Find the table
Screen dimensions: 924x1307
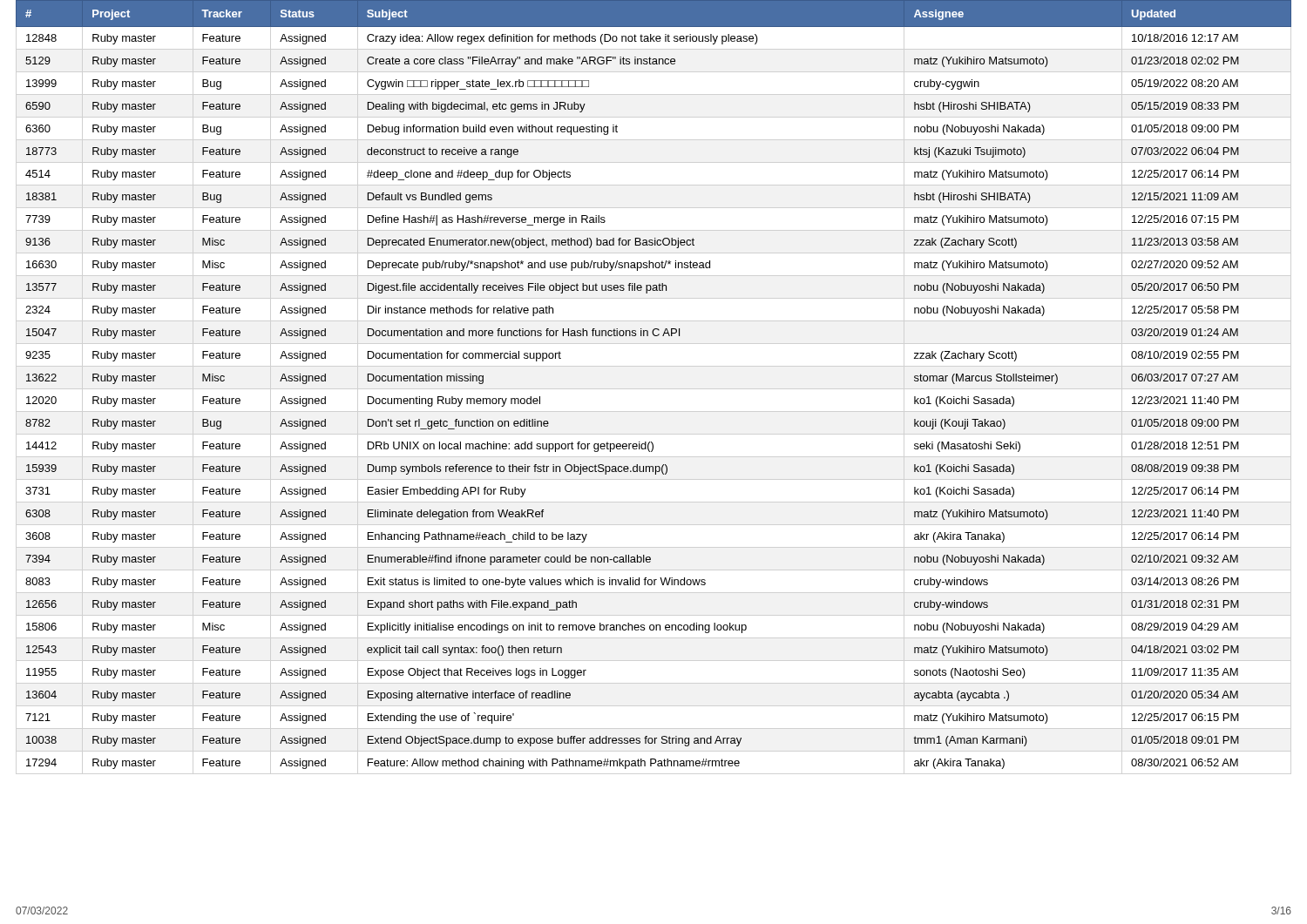tap(654, 387)
